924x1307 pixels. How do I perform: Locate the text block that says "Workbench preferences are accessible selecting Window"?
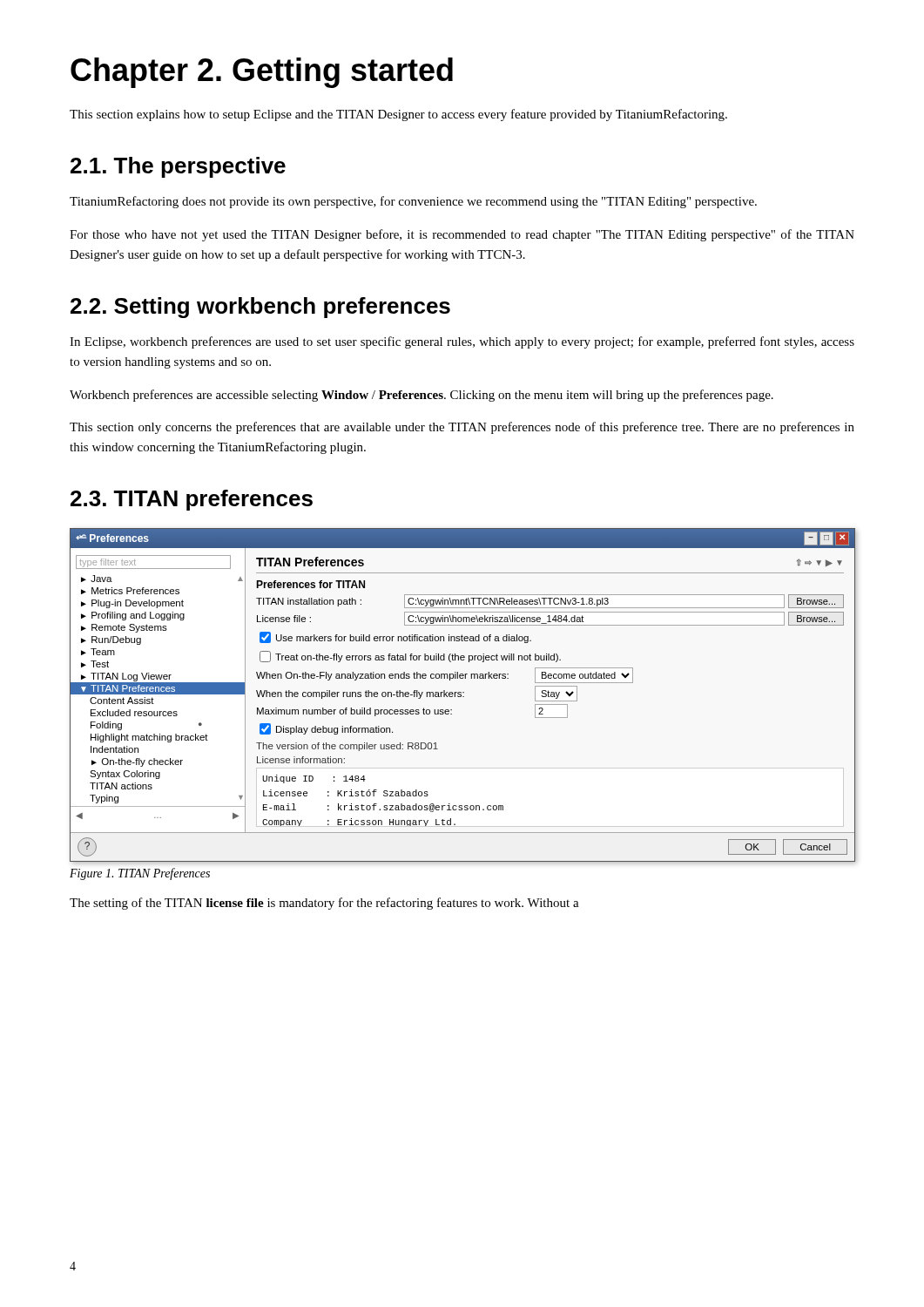(x=422, y=394)
